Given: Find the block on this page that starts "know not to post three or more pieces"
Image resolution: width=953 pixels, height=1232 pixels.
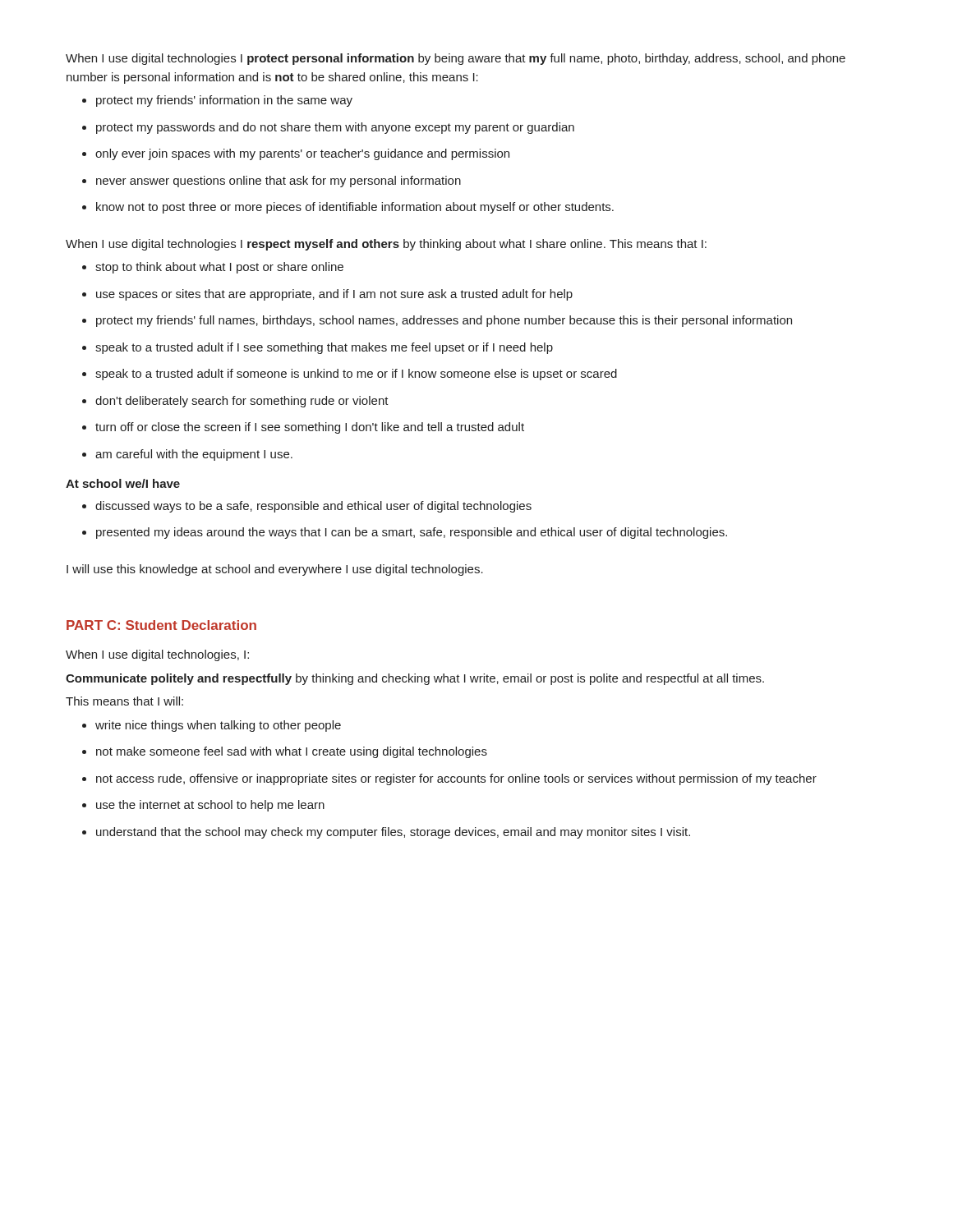Looking at the screenshot, I should point(476,207).
